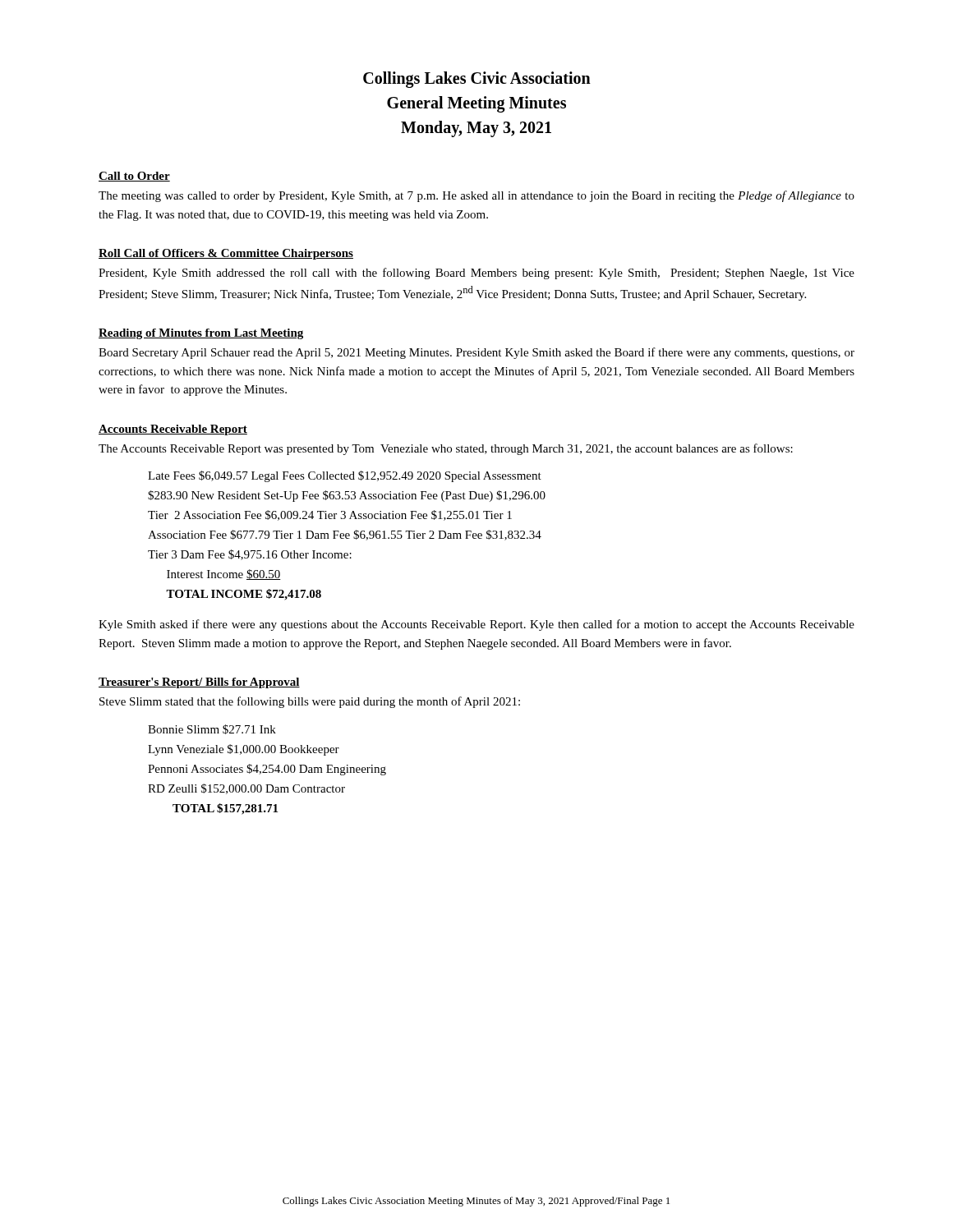Locate the text "Accounts Receivable Report"
Screen dimensions: 1232x953
pos(173,428)
